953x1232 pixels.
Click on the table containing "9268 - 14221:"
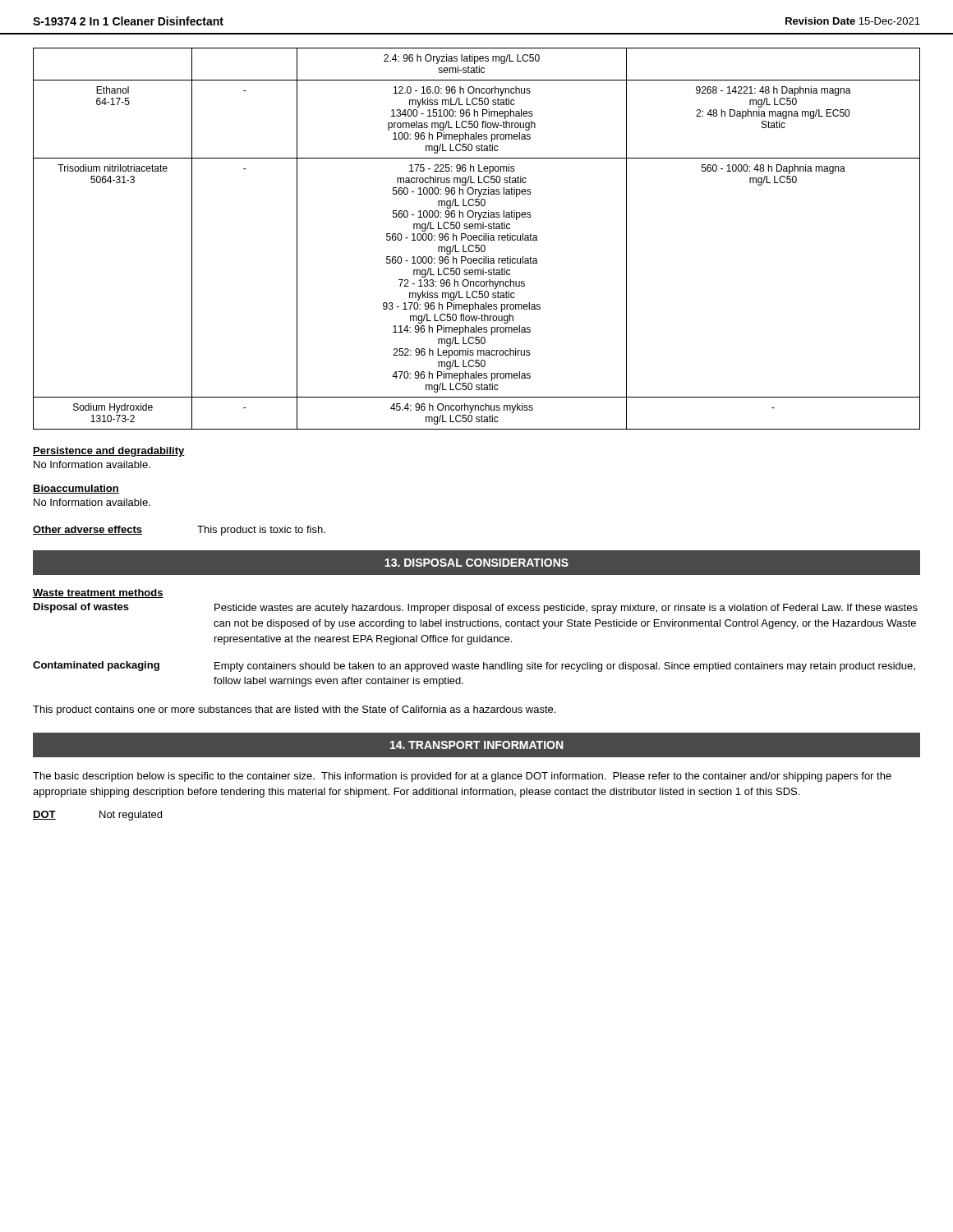[x=476, y=239]
